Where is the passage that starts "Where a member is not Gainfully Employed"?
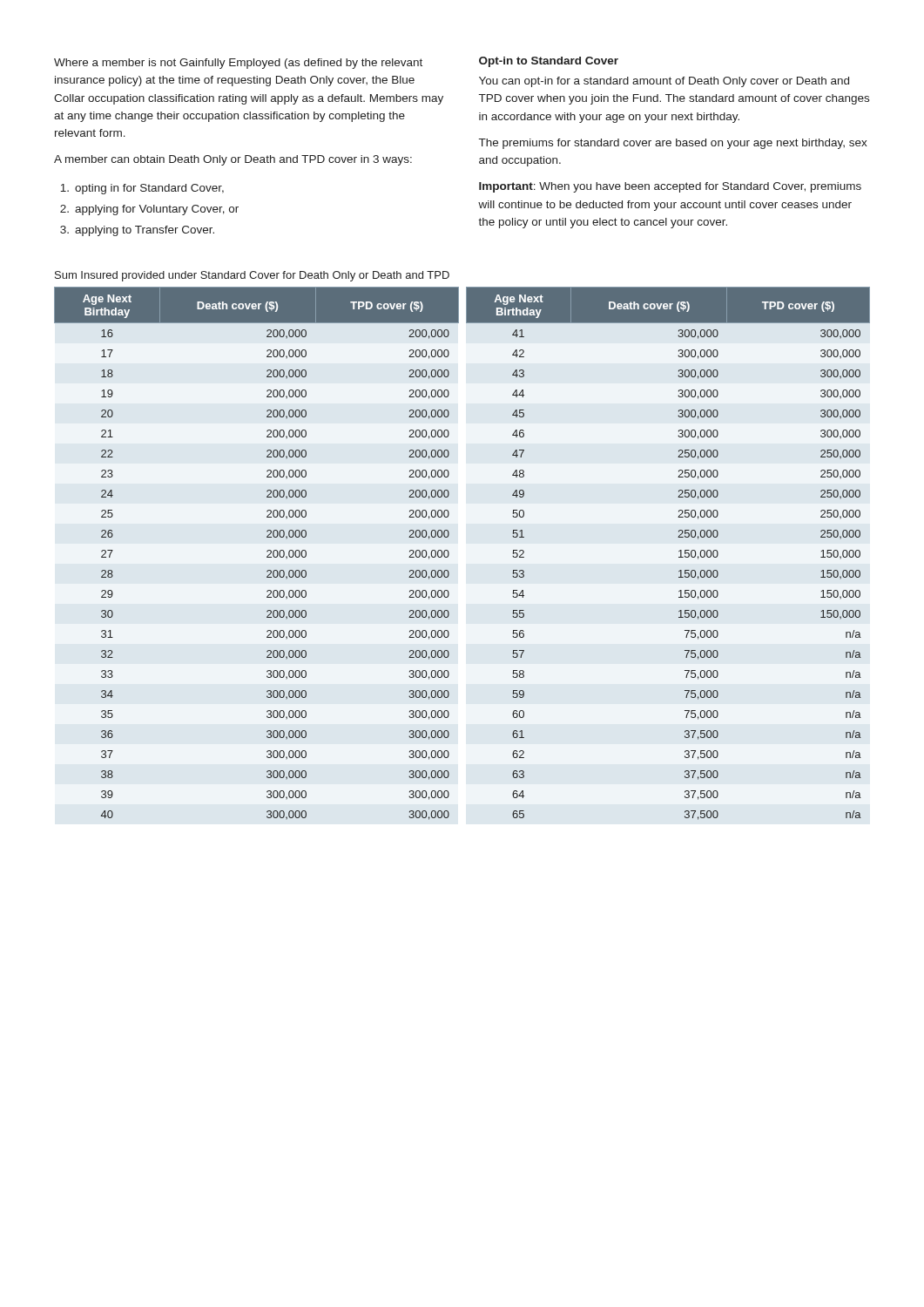This screenshot has width=924, height=1307. coord(250,111)
